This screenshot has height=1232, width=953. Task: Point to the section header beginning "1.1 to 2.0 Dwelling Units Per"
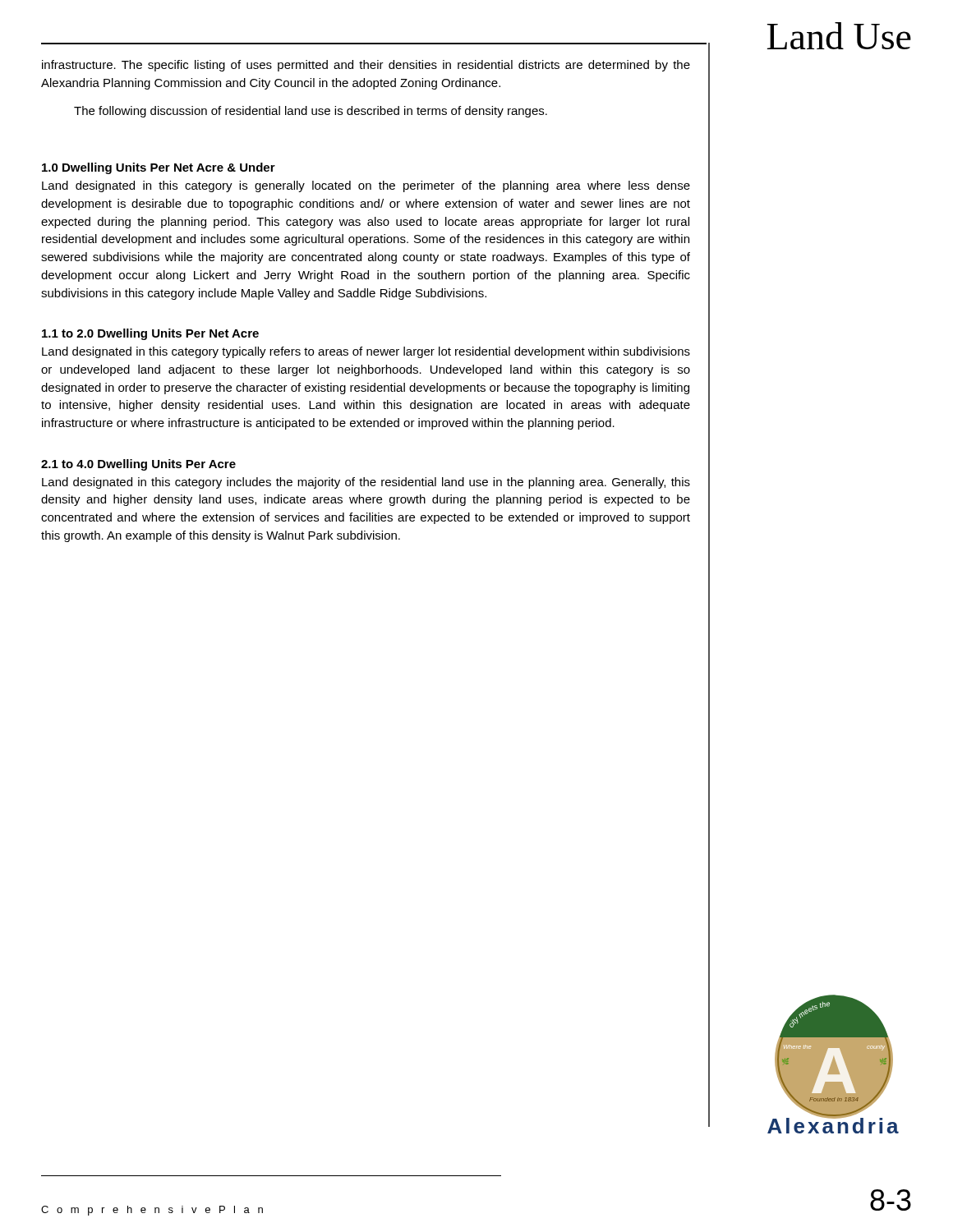pos(150,334)
